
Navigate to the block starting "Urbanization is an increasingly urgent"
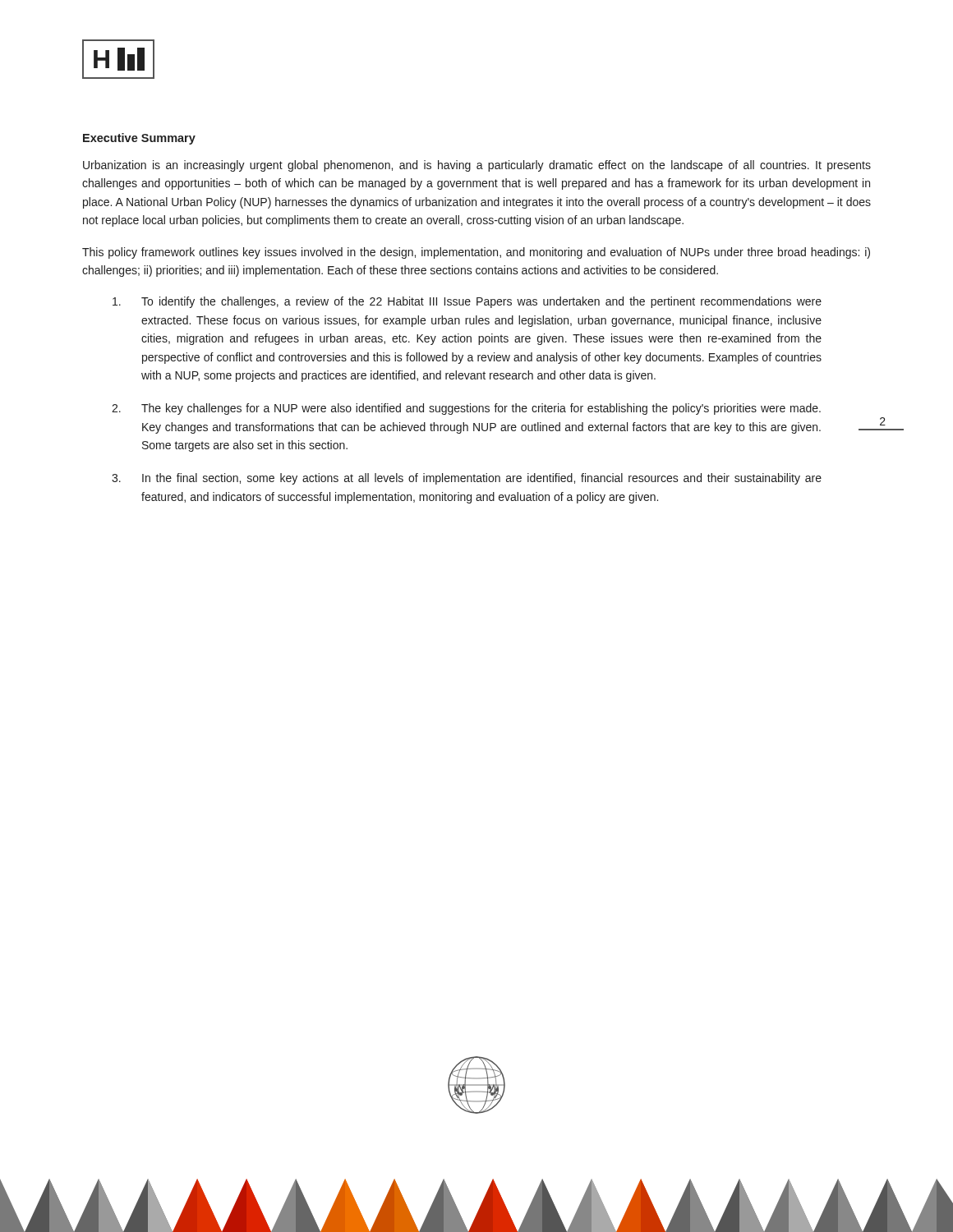pyautogui.click(x=476, y=193)
